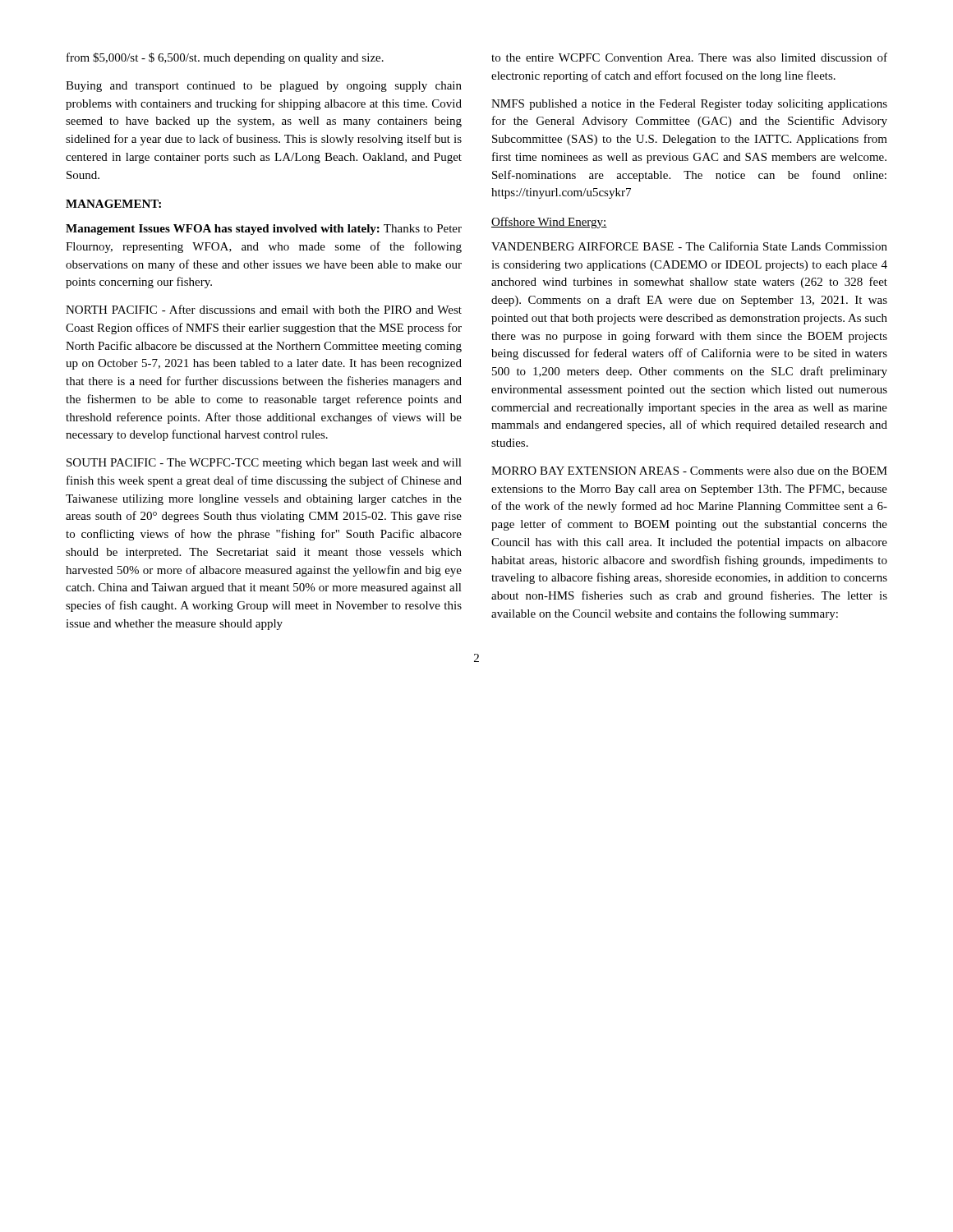The width and height of the screenshot is (953, 1232).
Task: Click on the passage starting "to the entire WCPFC Convention Area."
Action: (x=689, y=67)
